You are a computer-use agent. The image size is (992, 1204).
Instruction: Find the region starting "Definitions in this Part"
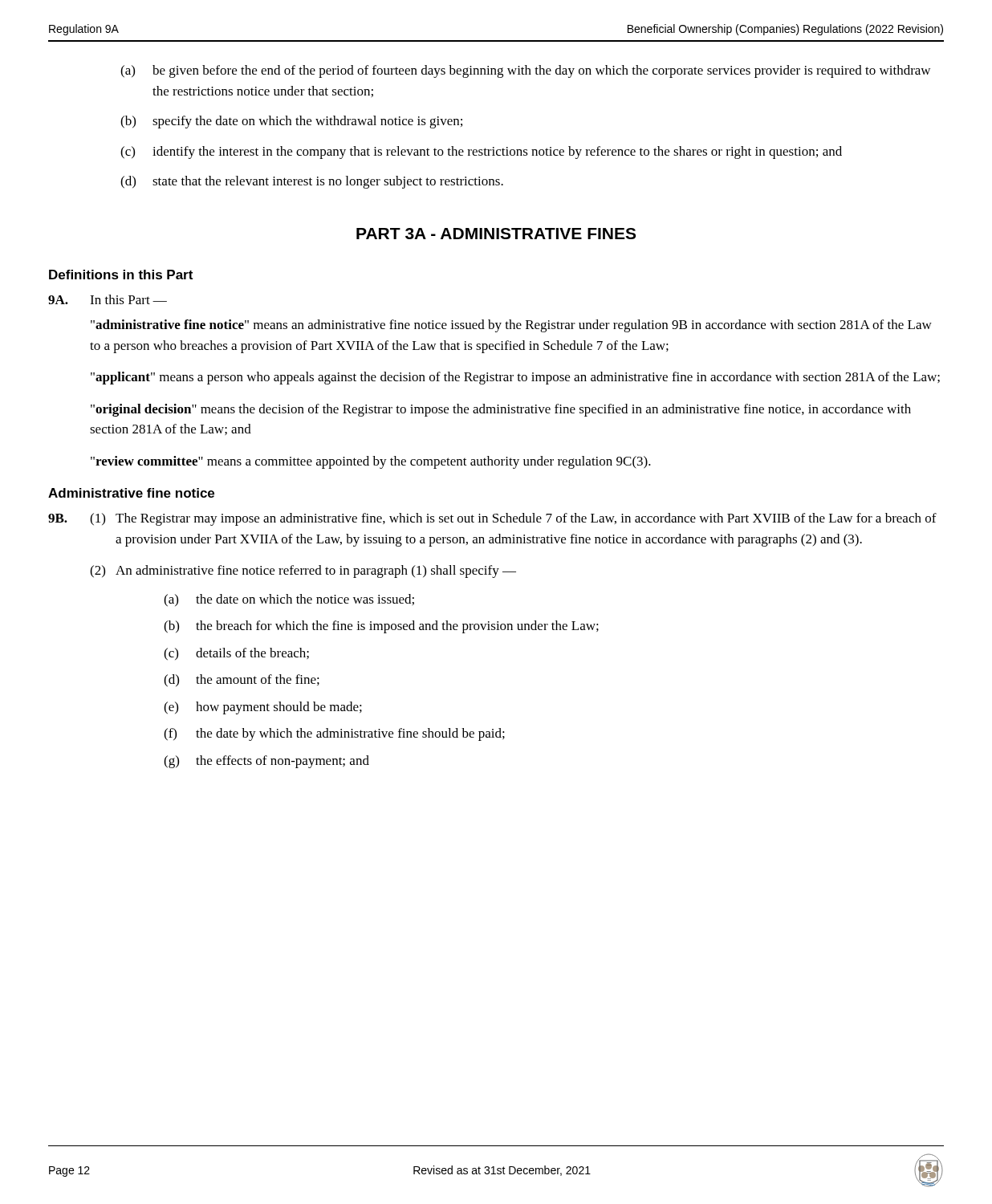(121, 275)
